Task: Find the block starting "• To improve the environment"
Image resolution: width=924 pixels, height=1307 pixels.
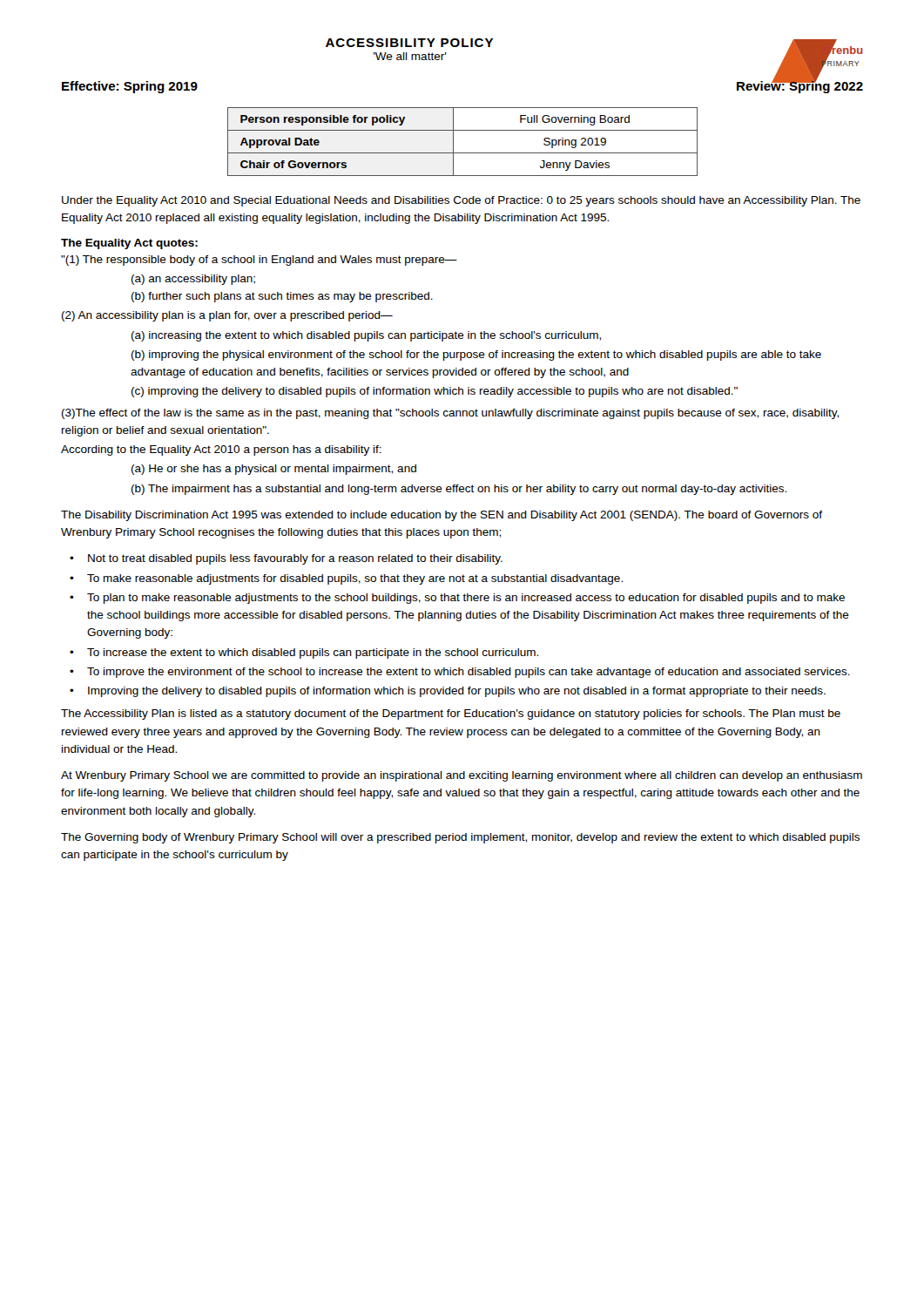Action: tap(466, 672)
